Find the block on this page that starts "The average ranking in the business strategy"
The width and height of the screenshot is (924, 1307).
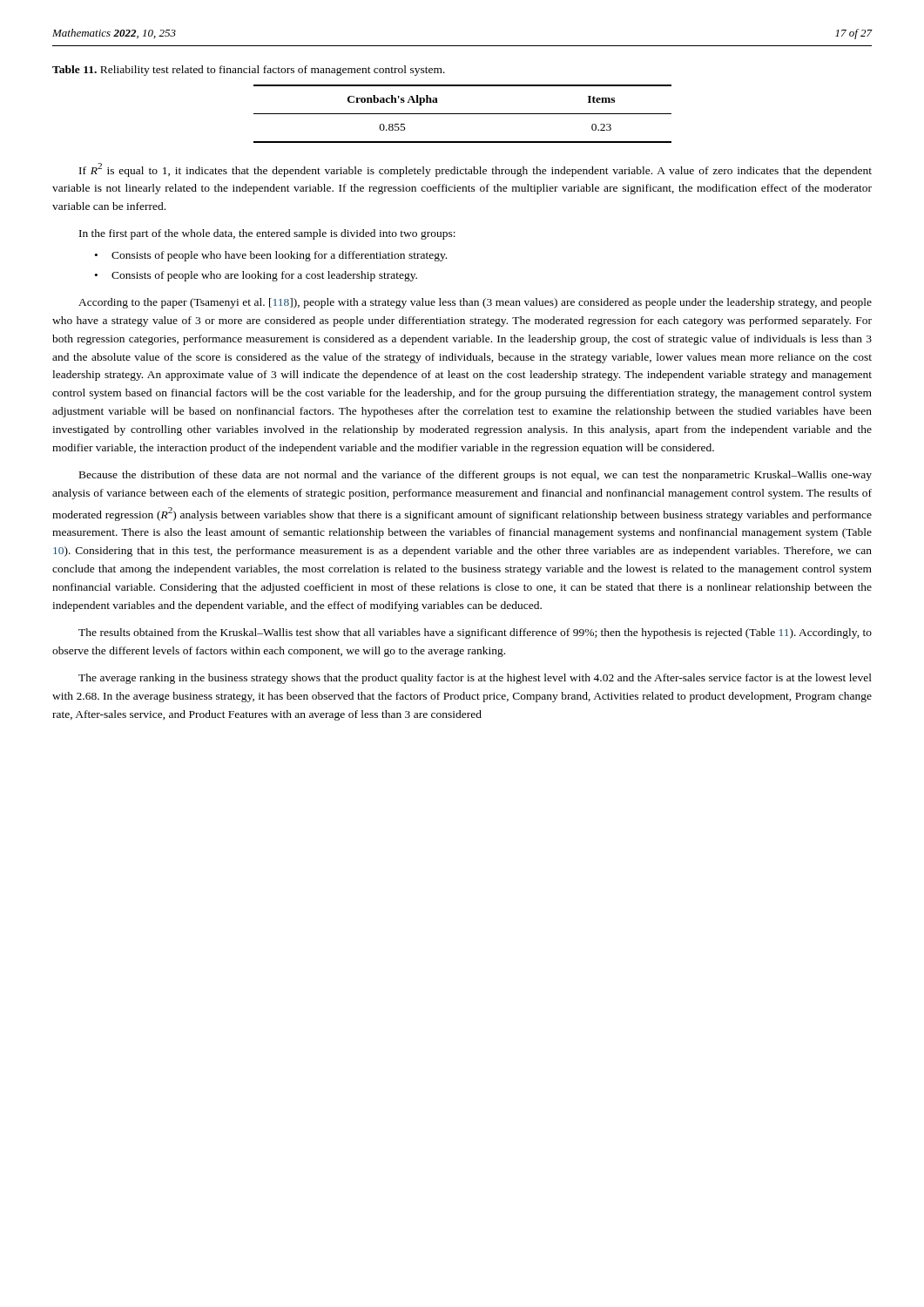pyautogui.click(x=462, y=696)
